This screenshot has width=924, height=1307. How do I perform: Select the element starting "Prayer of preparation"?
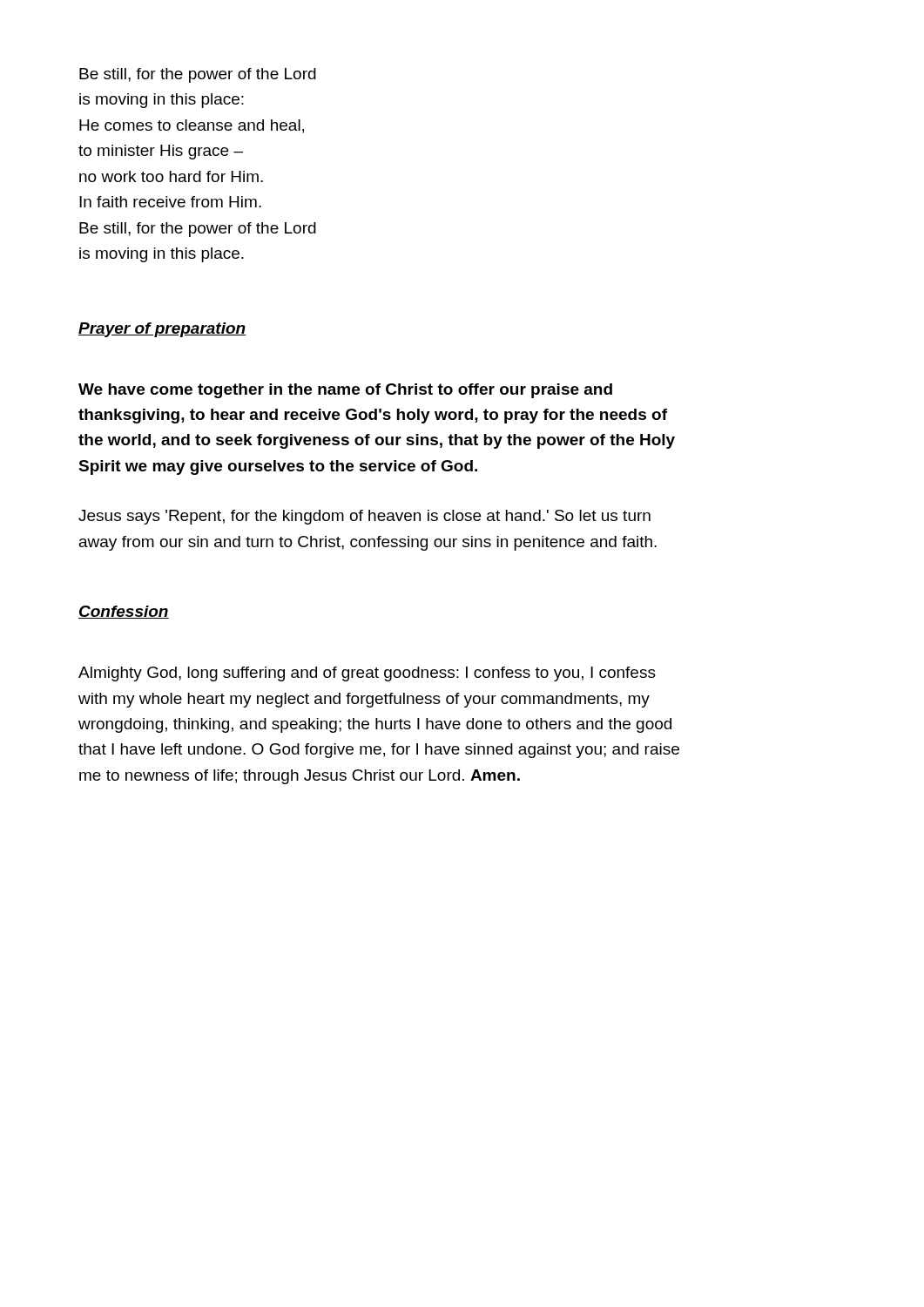pos(162,328)
